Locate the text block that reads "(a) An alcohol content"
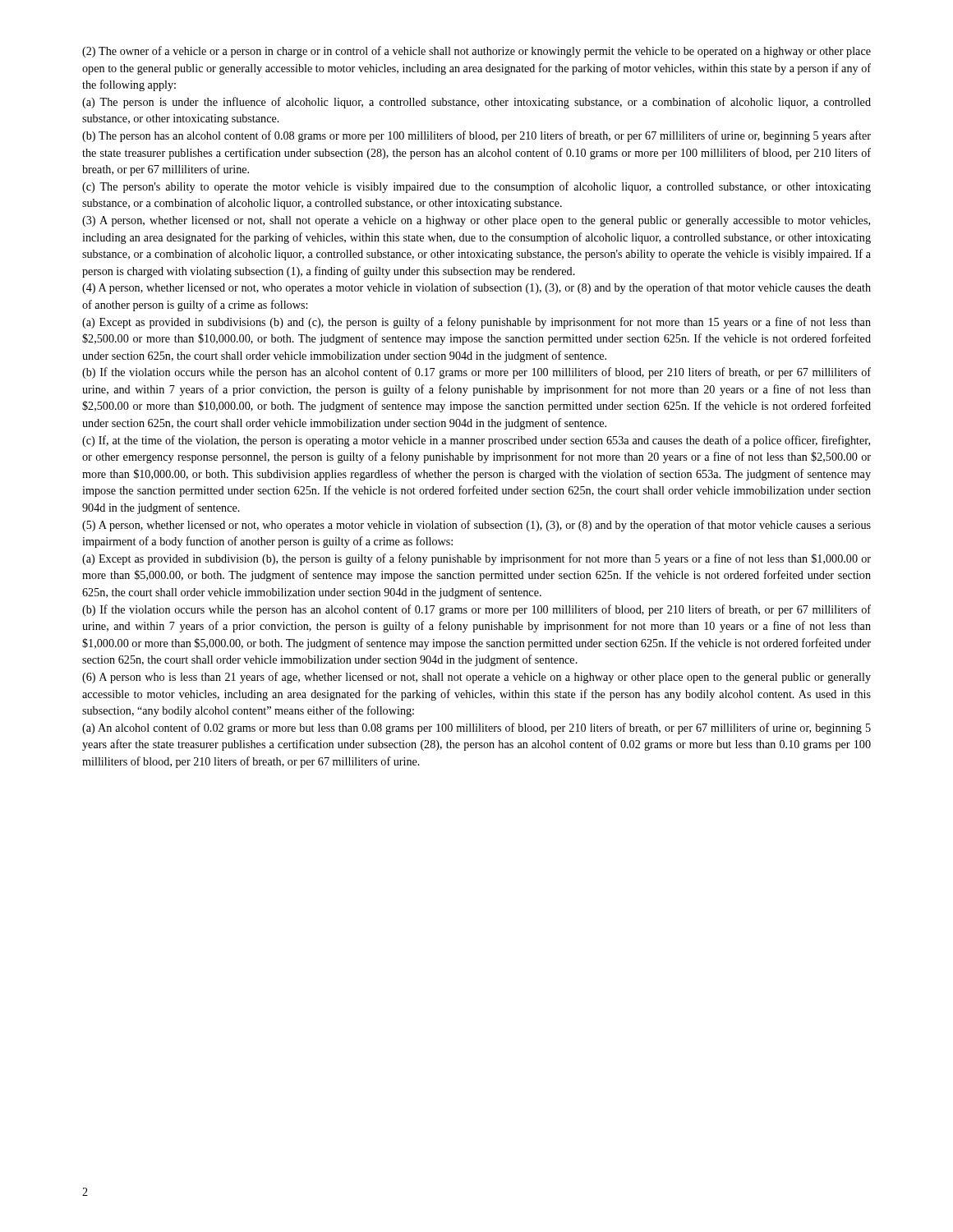Image resolution: width=953 pixels, height=1232 pixels. (476, 745)
